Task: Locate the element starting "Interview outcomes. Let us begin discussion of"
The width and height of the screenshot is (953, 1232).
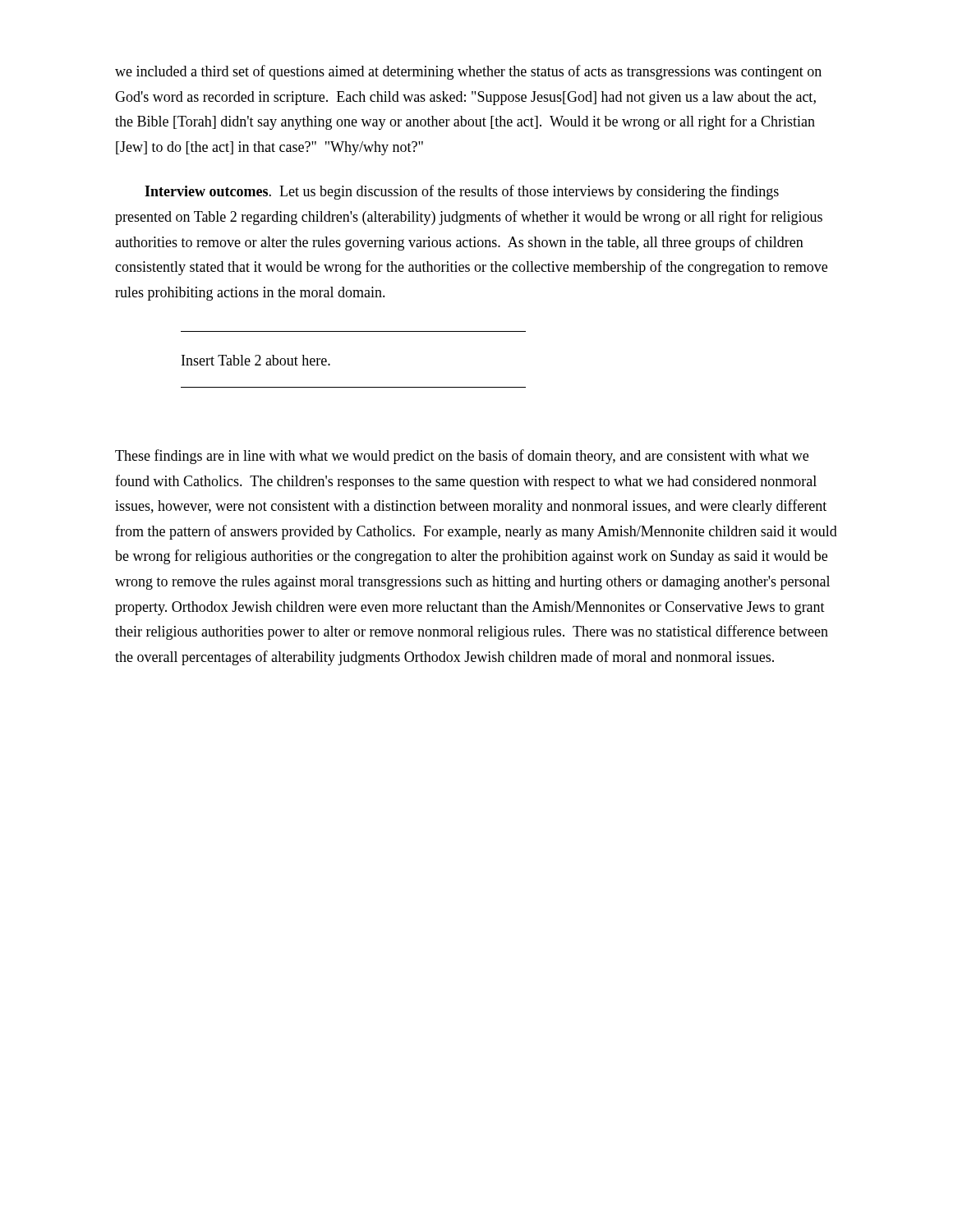Action: [471, 242]
